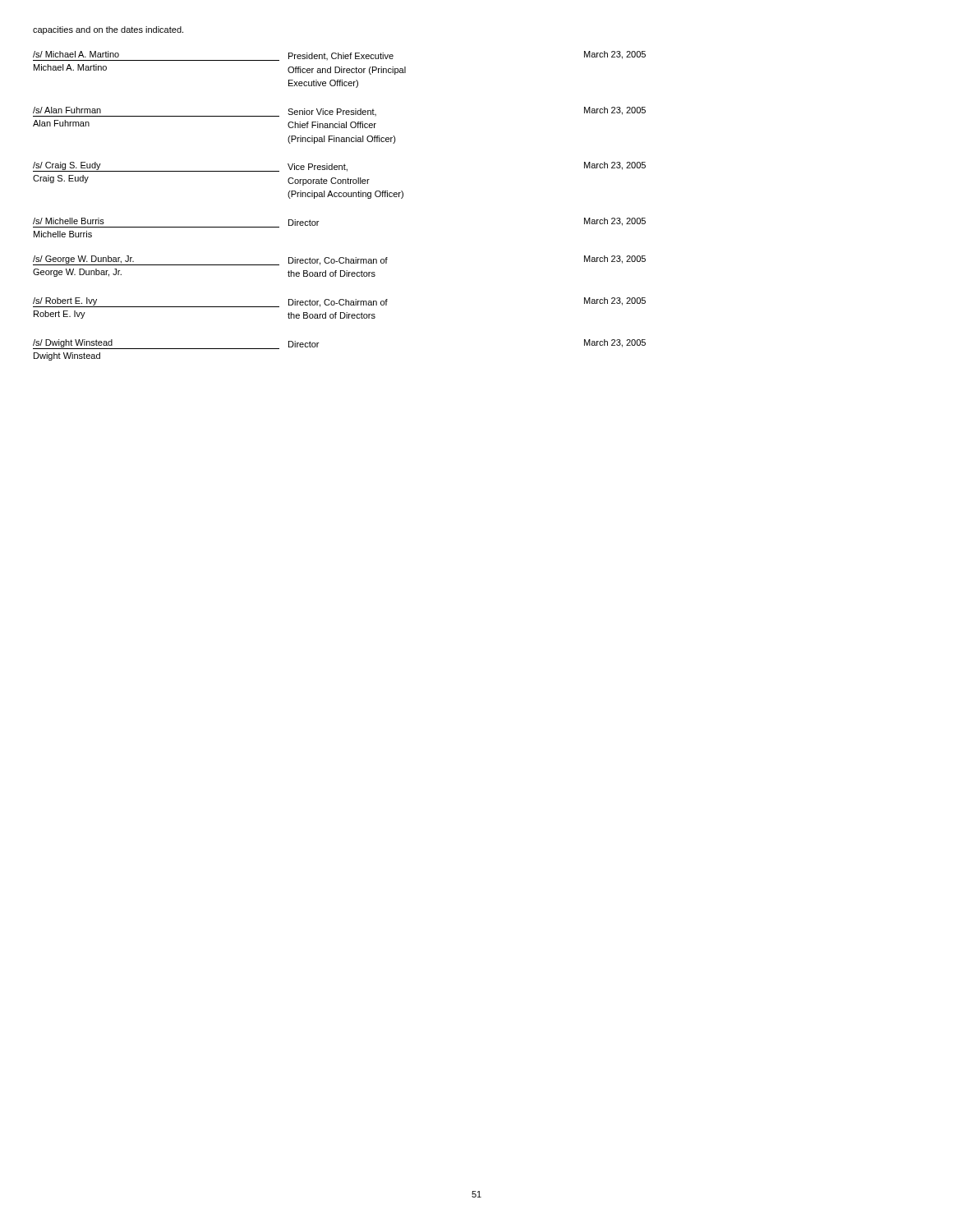This screenshot has width=953, height=1232.
Task: Click on the text that says "capacities and on the dates indicated."
Action: click(108, 30)
